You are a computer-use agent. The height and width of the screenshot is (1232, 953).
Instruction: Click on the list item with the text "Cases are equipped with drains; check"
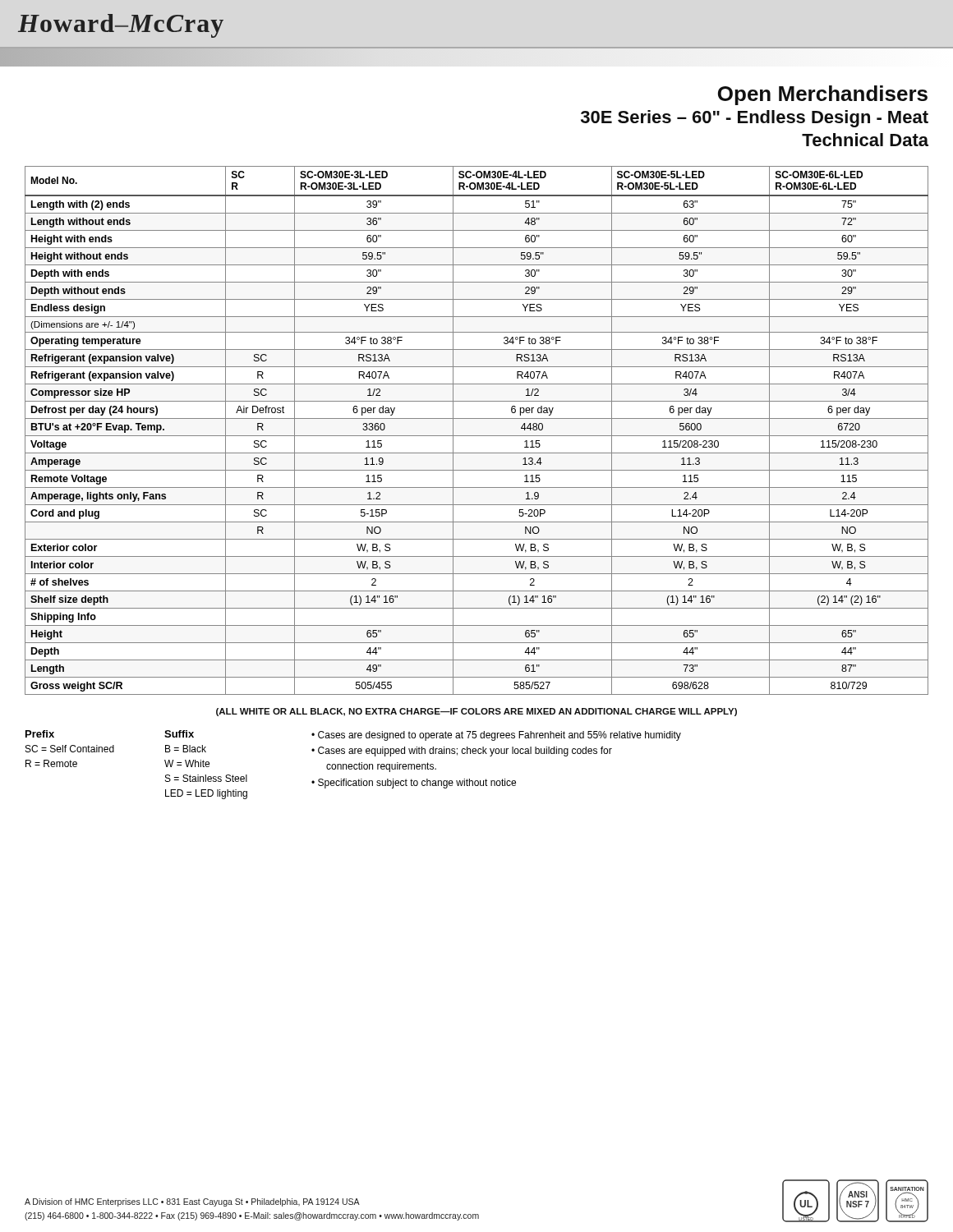point(465,759)
